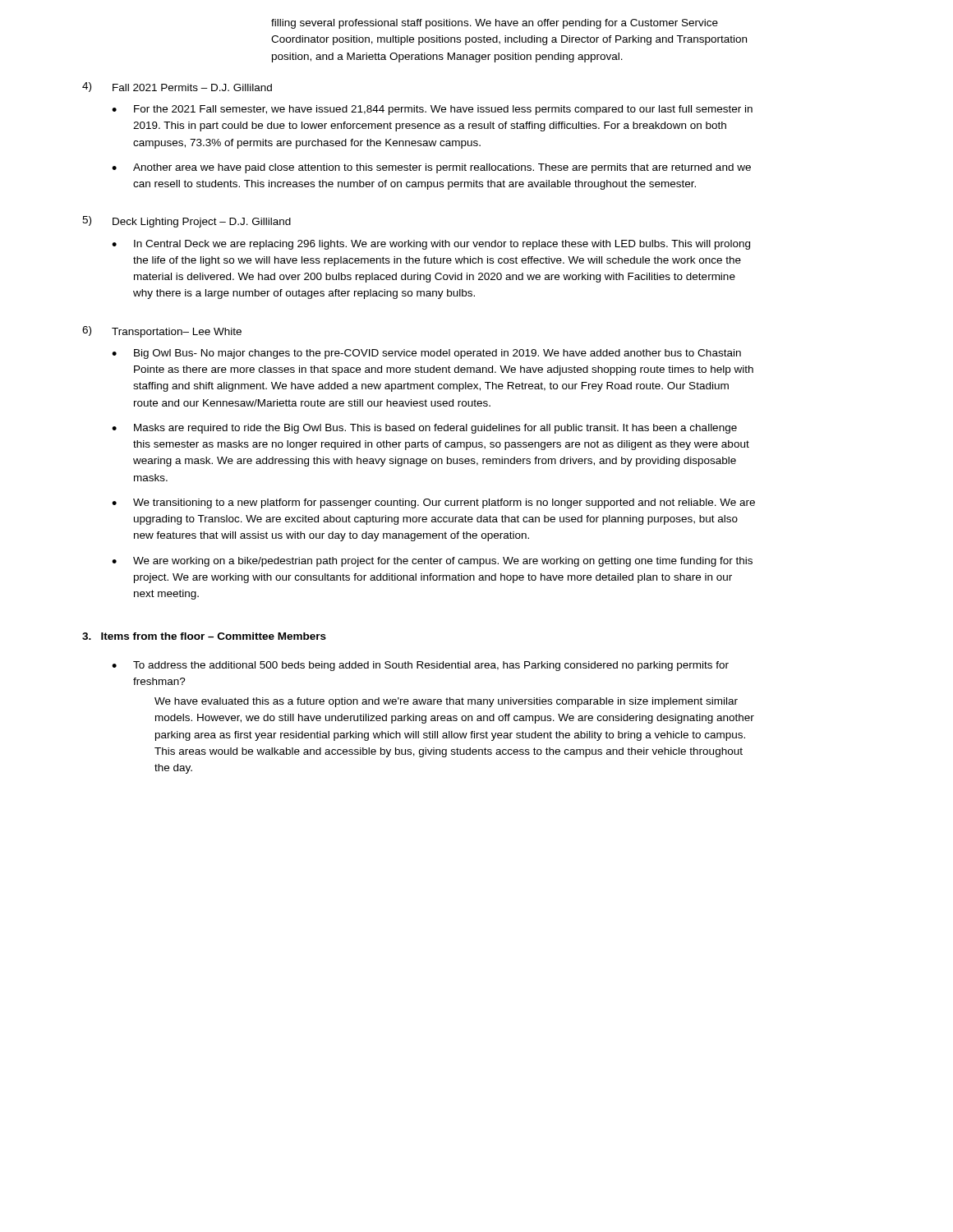Find the block on this page that starts "6) Transportation– Lee White • Big Owl"
The width and height of the screenshot is (953, 1232).
pos(419,467)
